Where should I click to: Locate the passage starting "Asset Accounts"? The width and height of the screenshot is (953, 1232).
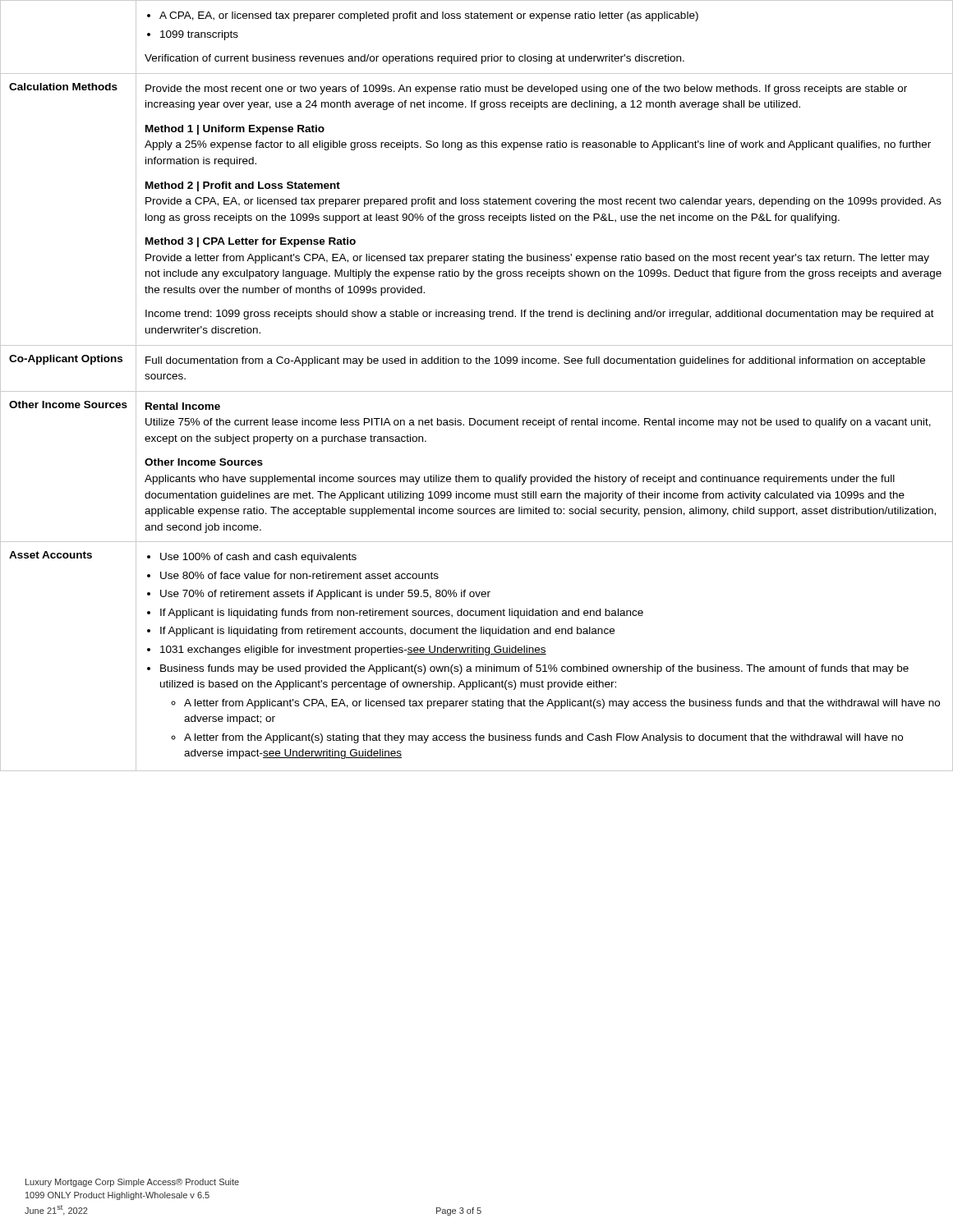point(51,555)
